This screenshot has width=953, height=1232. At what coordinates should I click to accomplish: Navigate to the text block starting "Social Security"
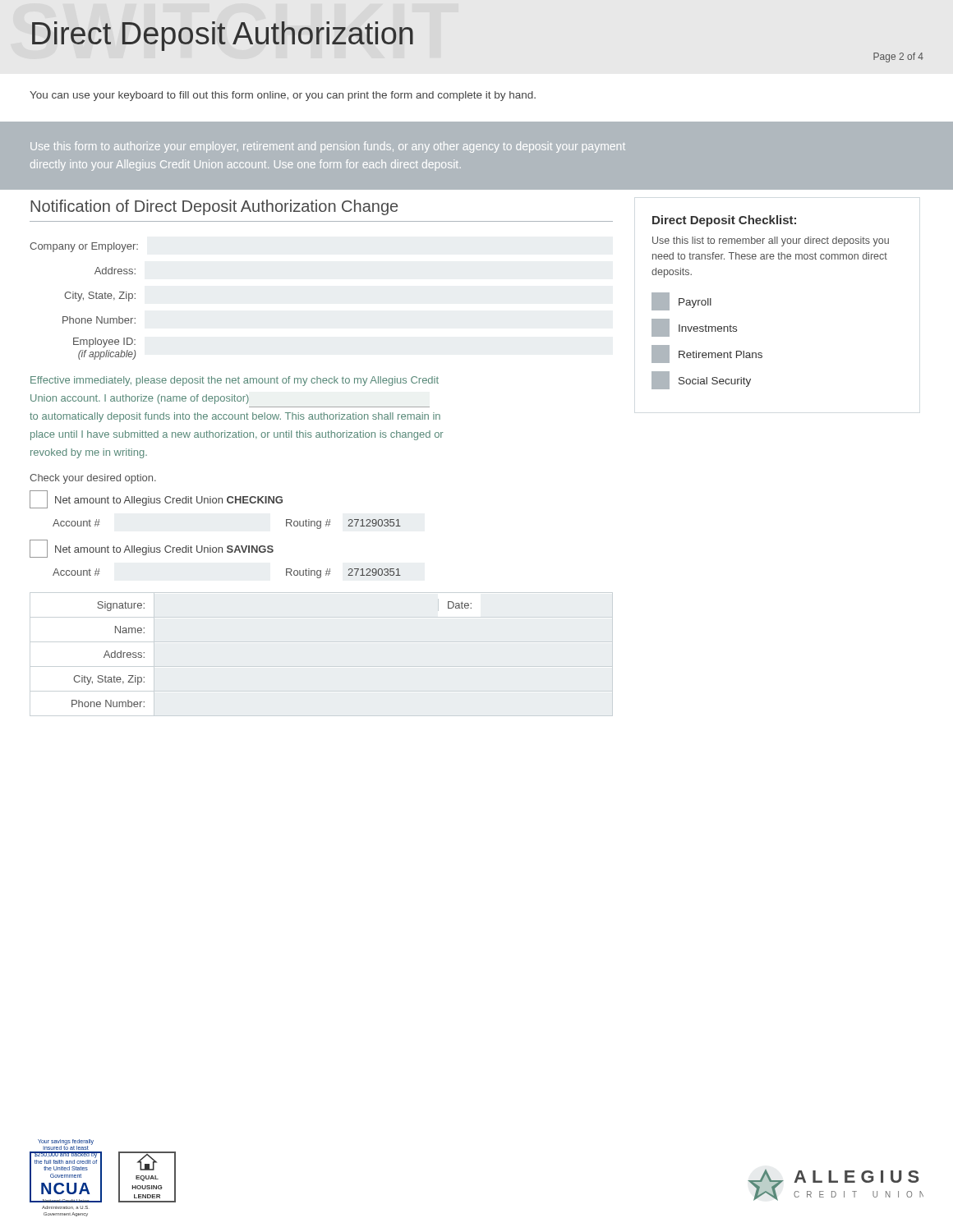(701, 381)
